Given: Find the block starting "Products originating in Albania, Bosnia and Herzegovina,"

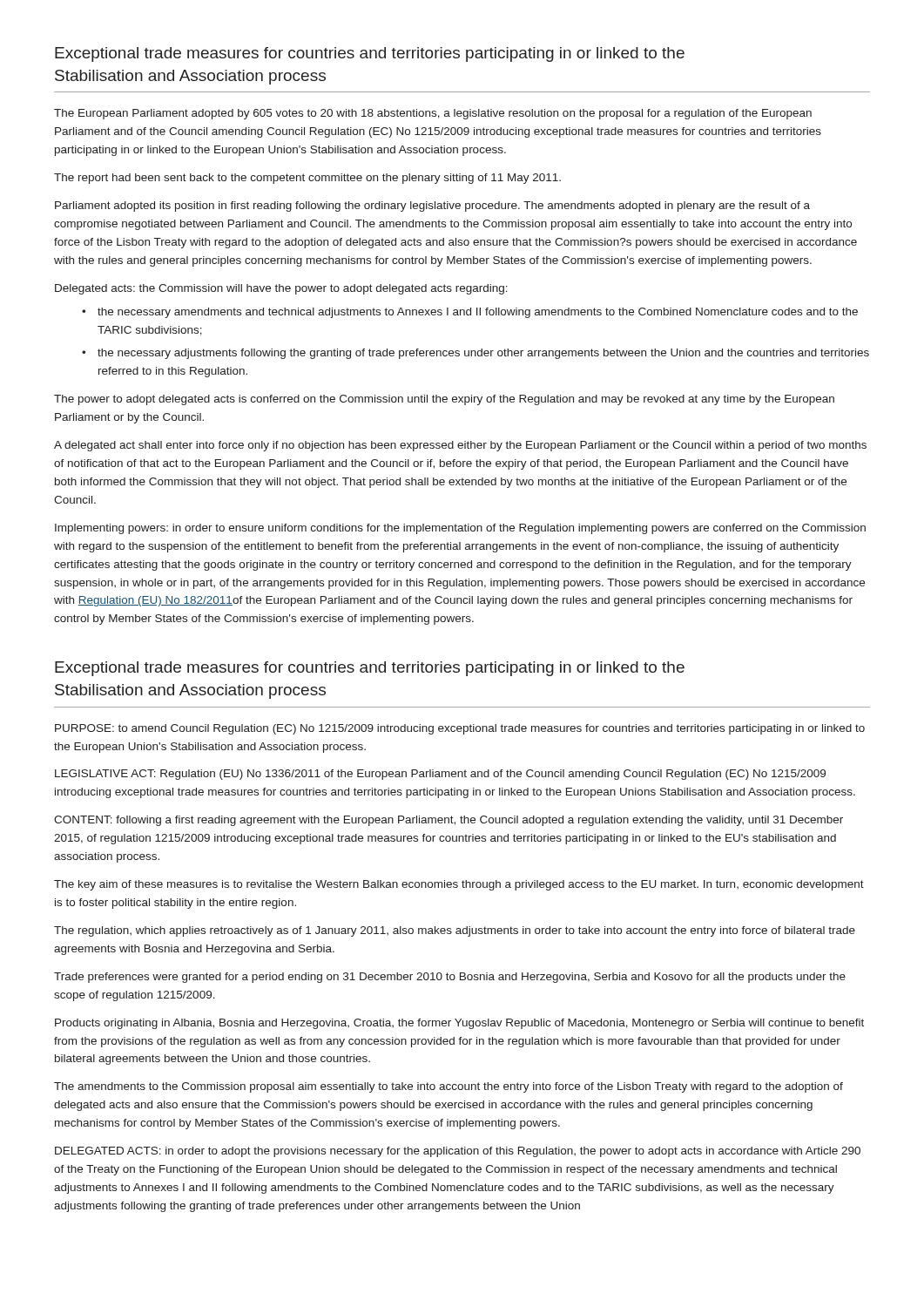Looking at the screenshot, I should pyautogui.click(x=459, y=1040).
